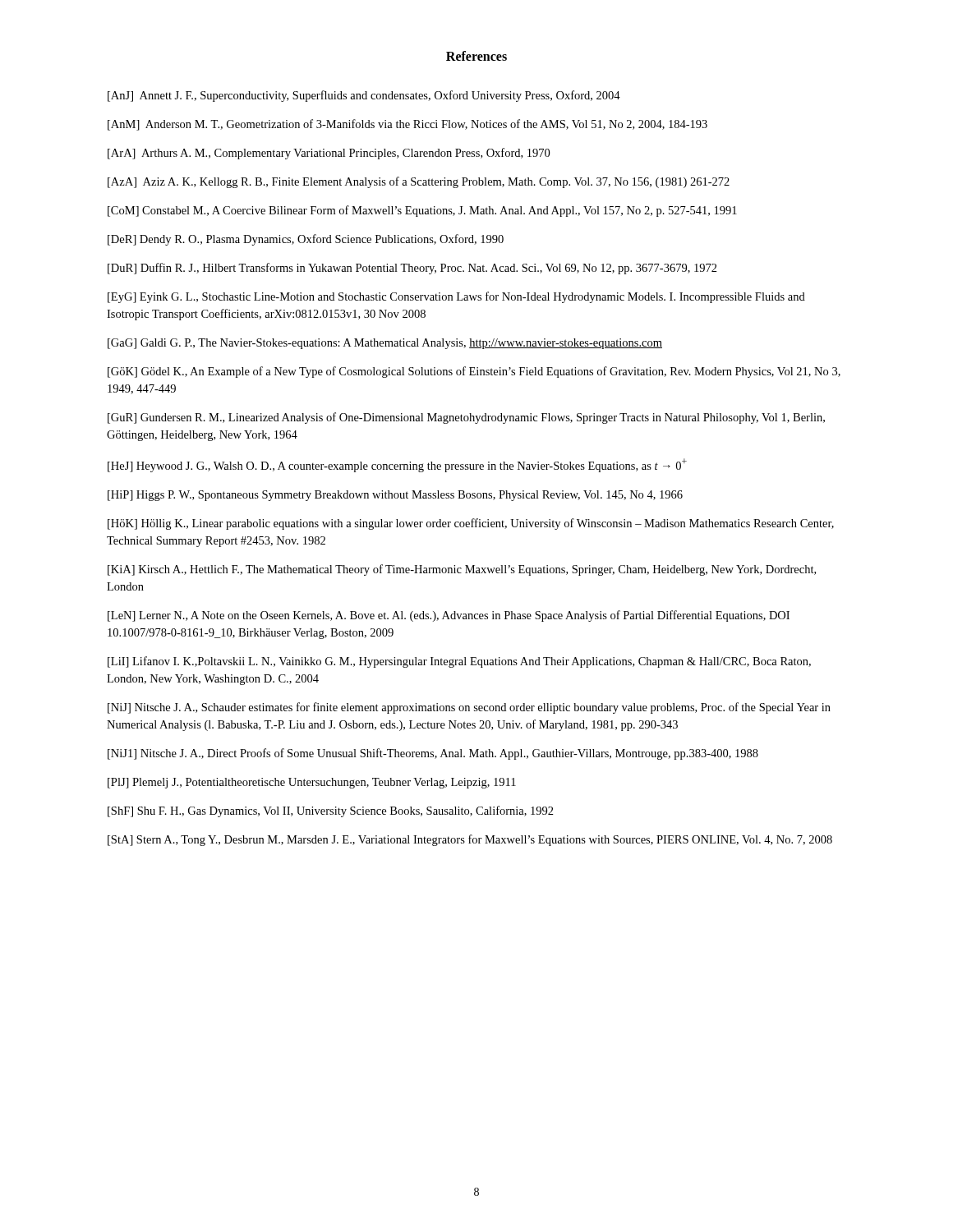Find the list item with the text "[ShF] Shu F. H.,"

[x=330, y=811]
